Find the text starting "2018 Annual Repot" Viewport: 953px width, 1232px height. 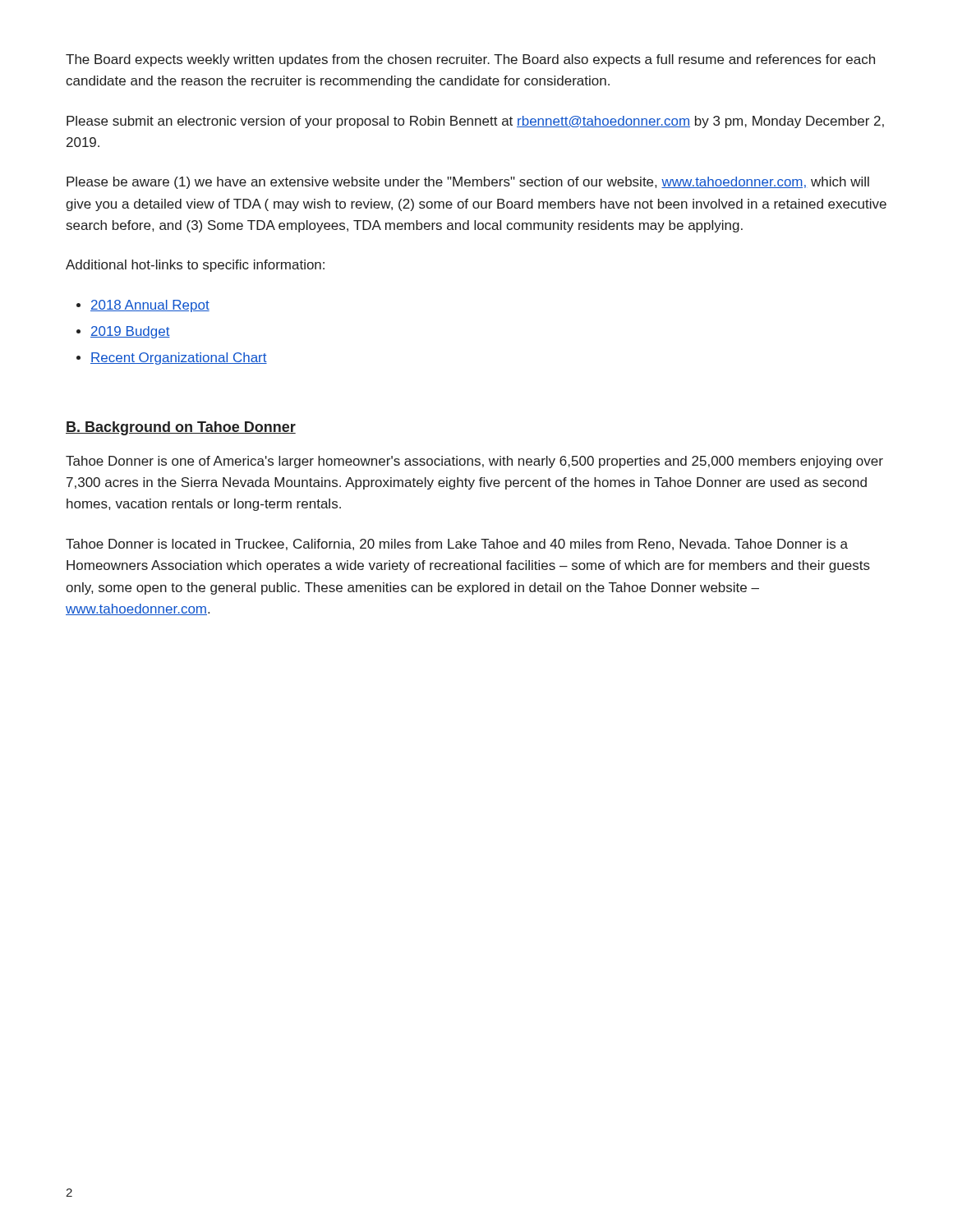[x=150, y=305]
